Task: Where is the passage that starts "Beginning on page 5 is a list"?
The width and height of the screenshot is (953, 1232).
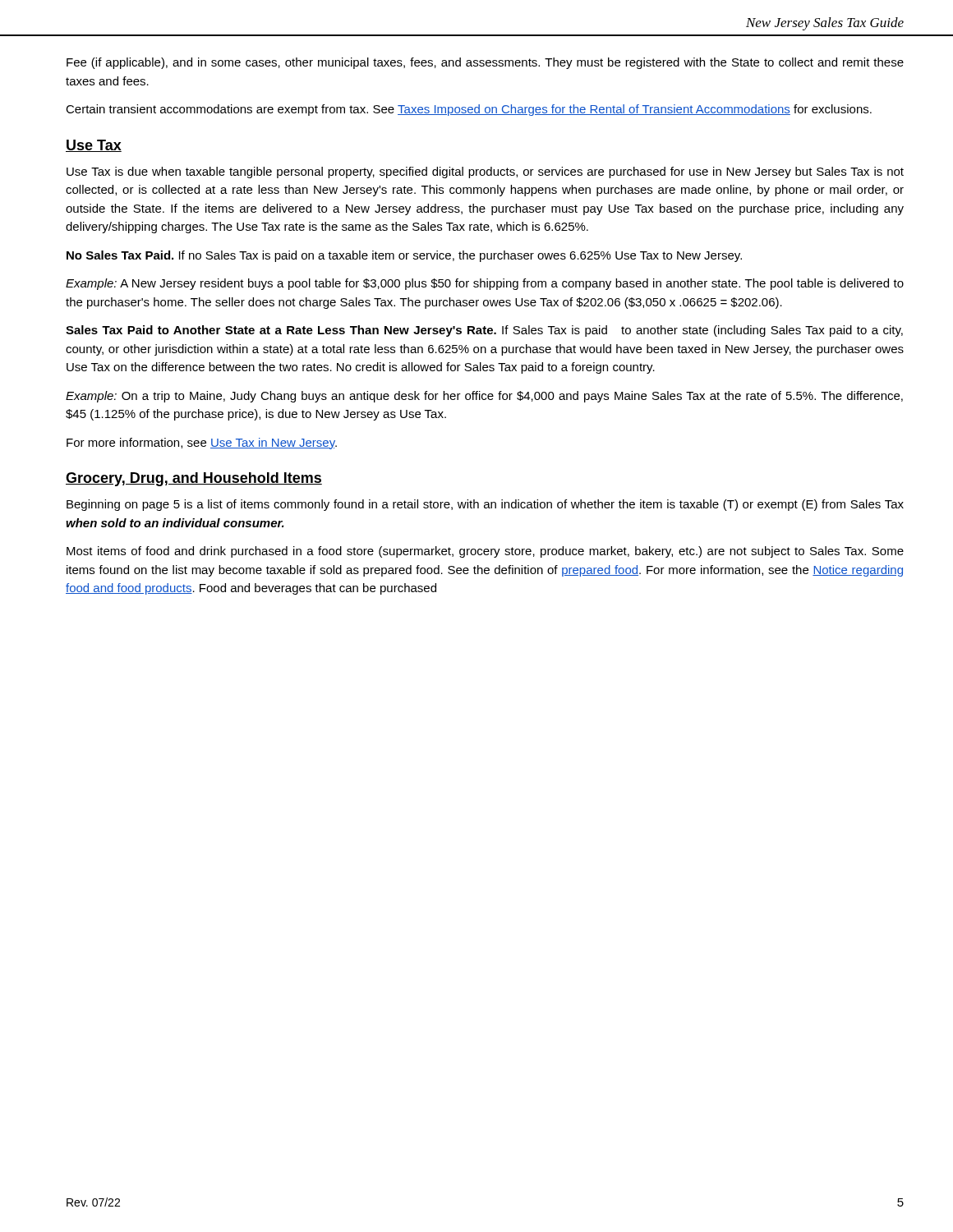Action: (485, 513)
